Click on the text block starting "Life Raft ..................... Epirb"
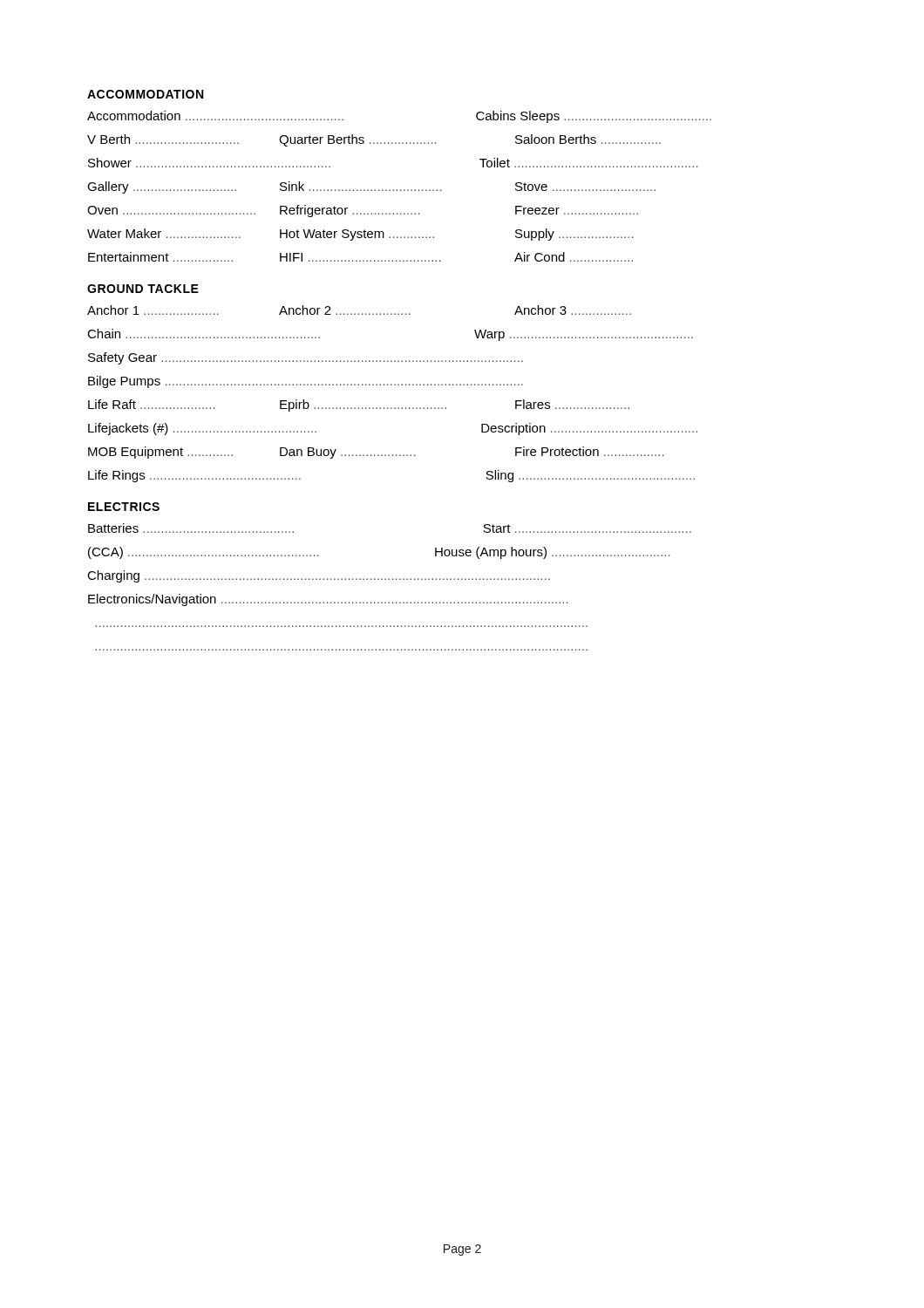Viewport: 924px width, 1308px height. tap(359, 405)
